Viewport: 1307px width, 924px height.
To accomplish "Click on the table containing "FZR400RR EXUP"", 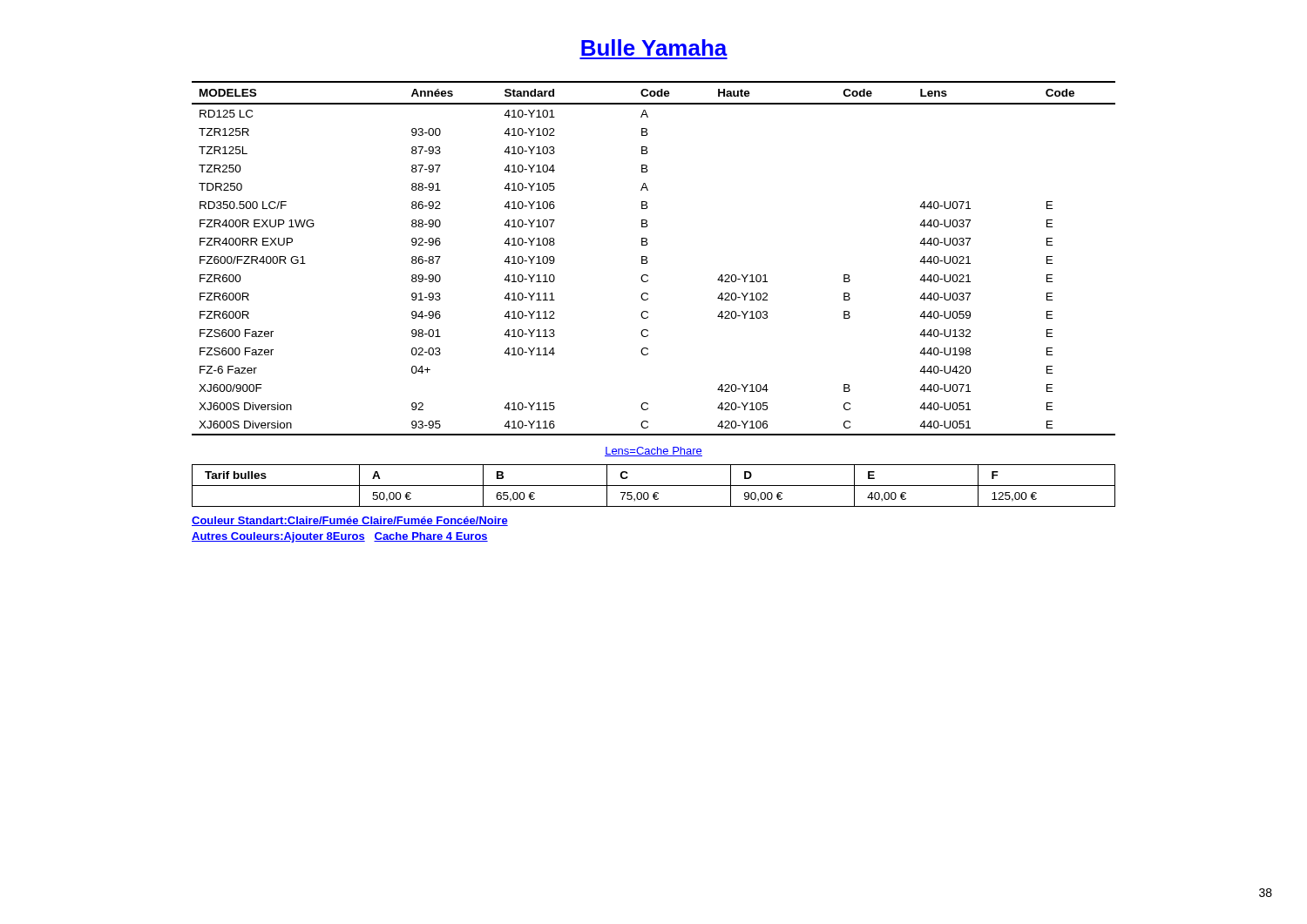I will [654, 258].
